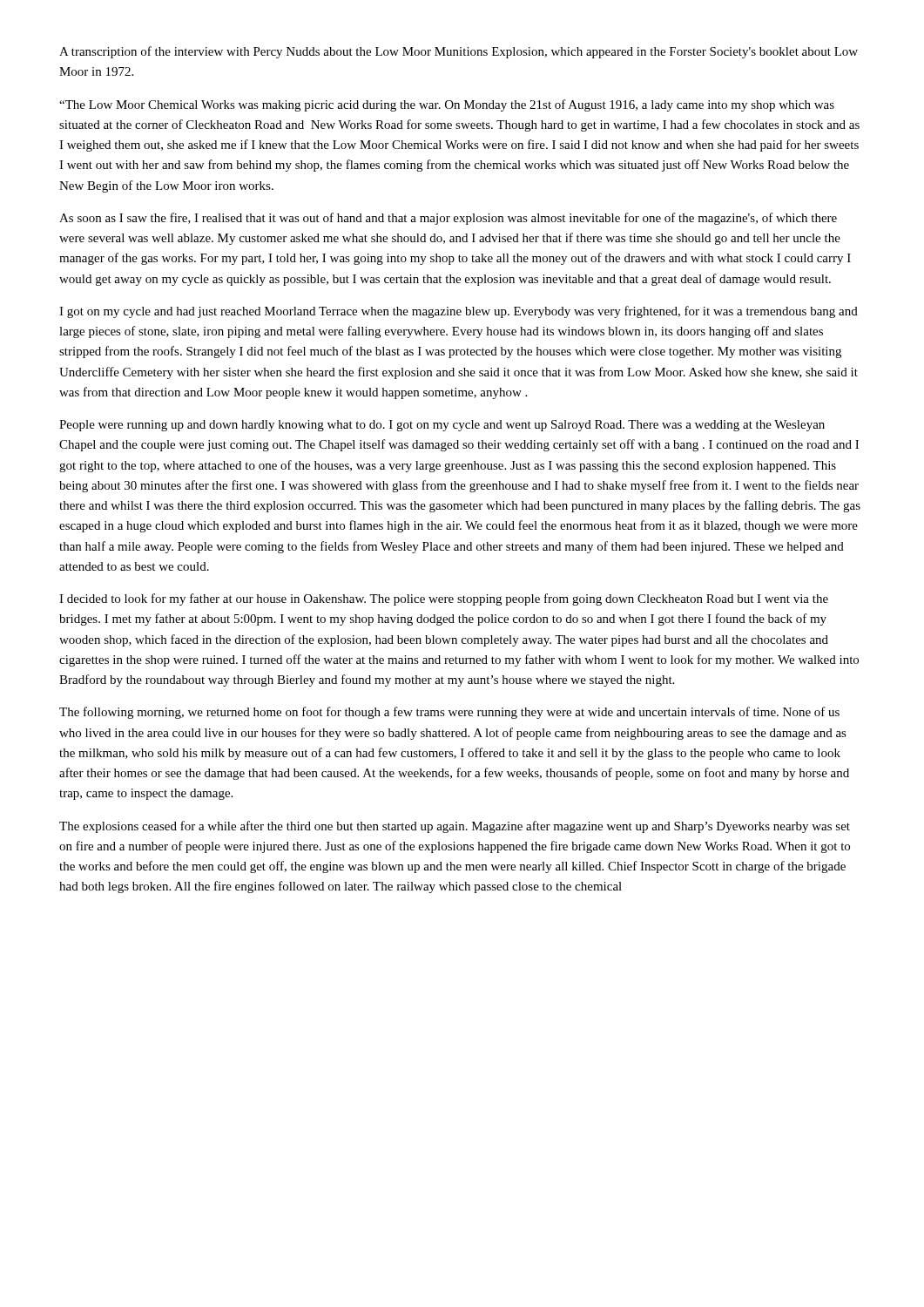Image resolution: width=924 pixels, height=1307 pixels.
Task: Locate the text block that says "I got on my cycle and had just"
Action: click(458, 351)
